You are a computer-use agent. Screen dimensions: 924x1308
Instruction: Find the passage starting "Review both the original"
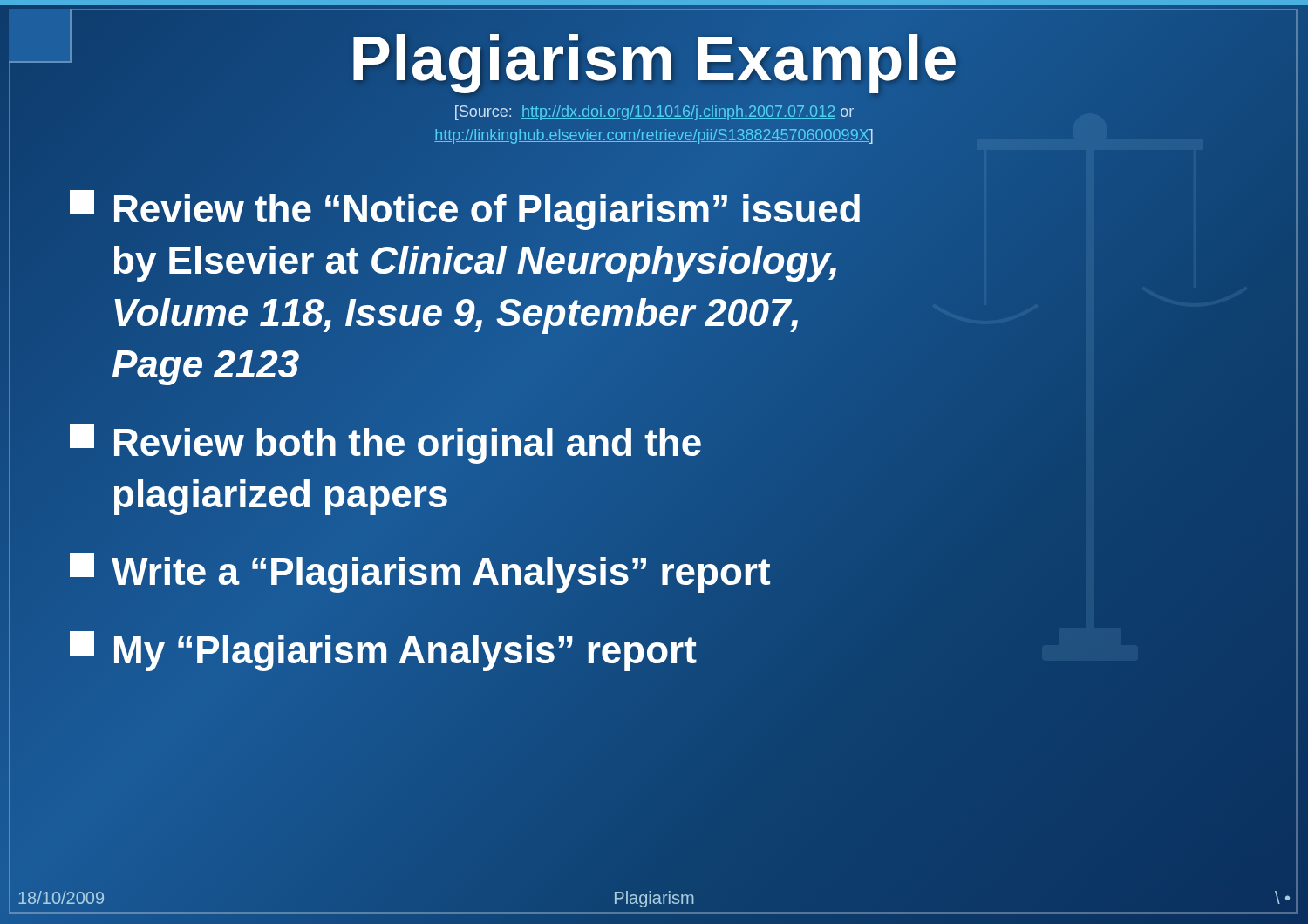[386, 468]
